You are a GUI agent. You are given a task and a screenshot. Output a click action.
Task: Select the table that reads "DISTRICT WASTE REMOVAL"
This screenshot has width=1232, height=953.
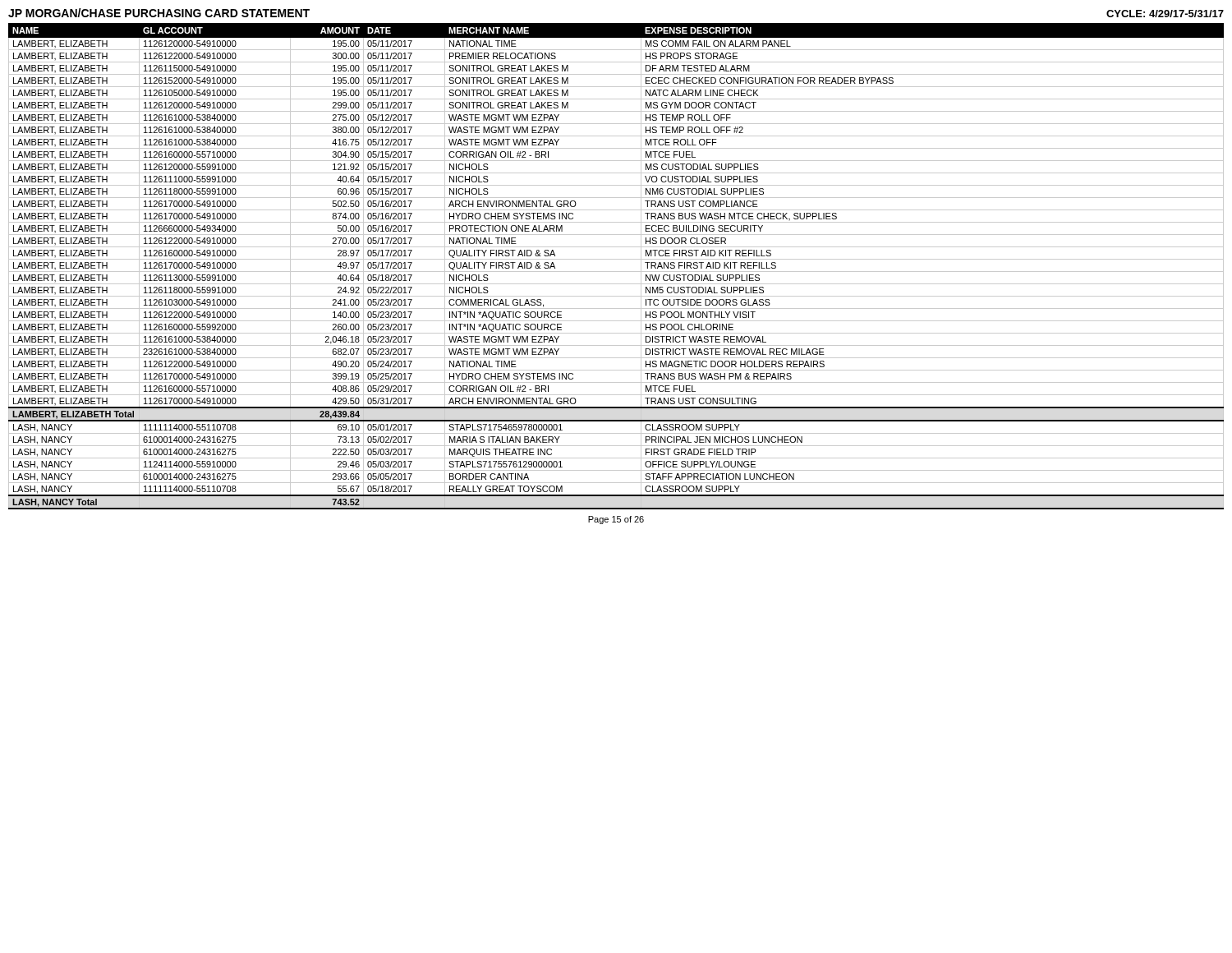[x=616, y=266]
